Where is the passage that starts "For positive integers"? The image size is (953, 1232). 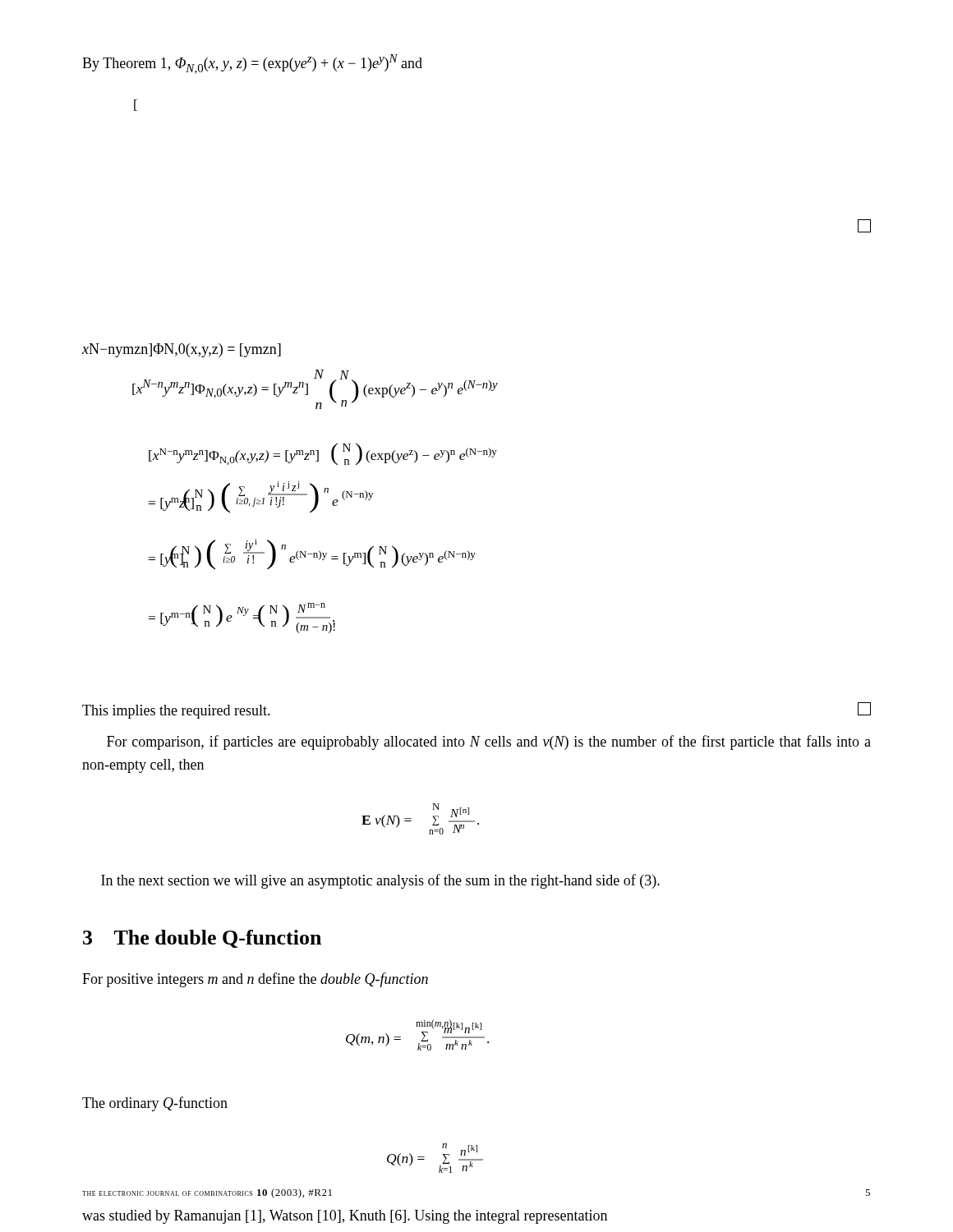click(255, 979)
